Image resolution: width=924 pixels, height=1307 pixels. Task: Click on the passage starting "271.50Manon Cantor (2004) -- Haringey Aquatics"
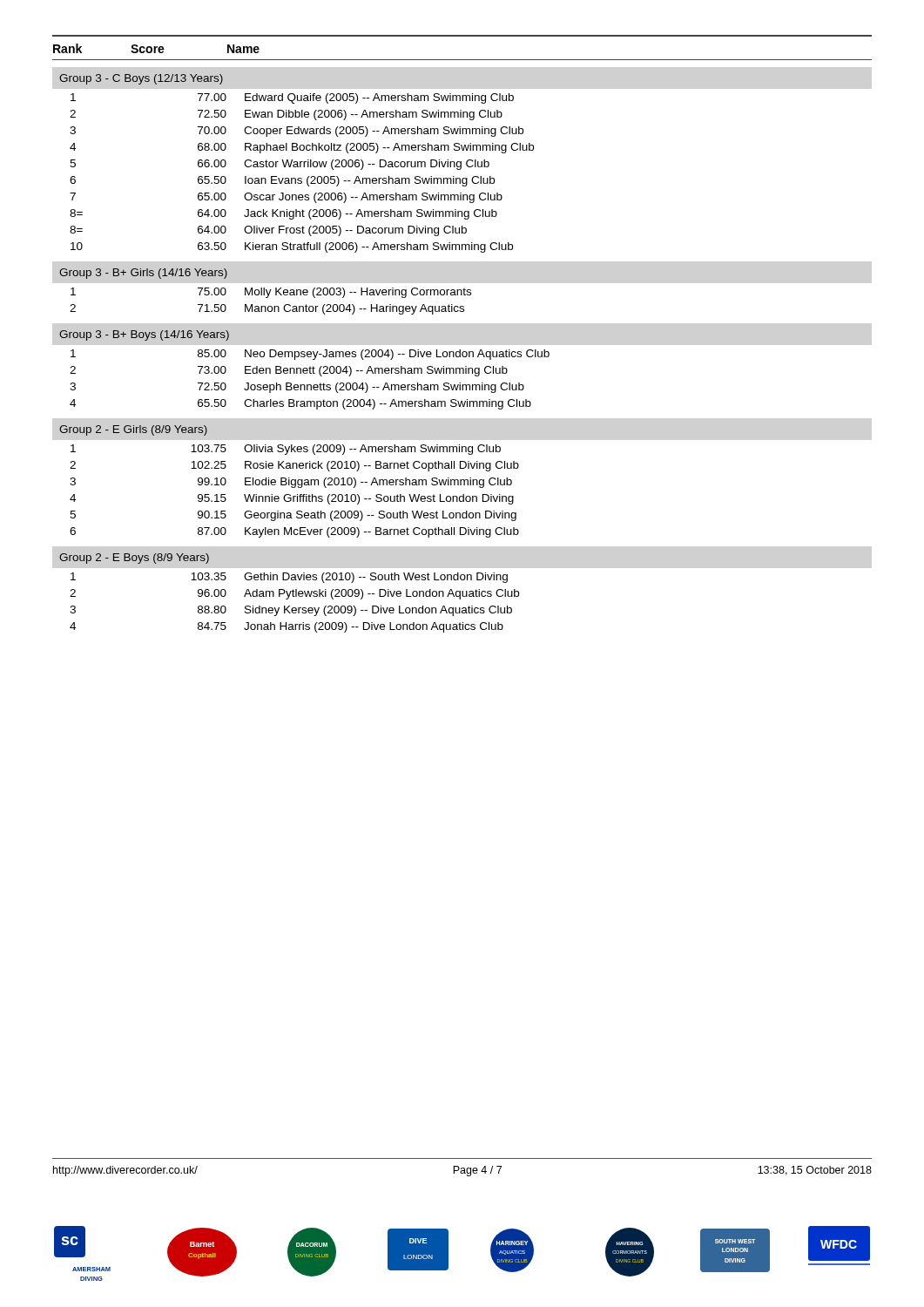(x=462, y=308)
